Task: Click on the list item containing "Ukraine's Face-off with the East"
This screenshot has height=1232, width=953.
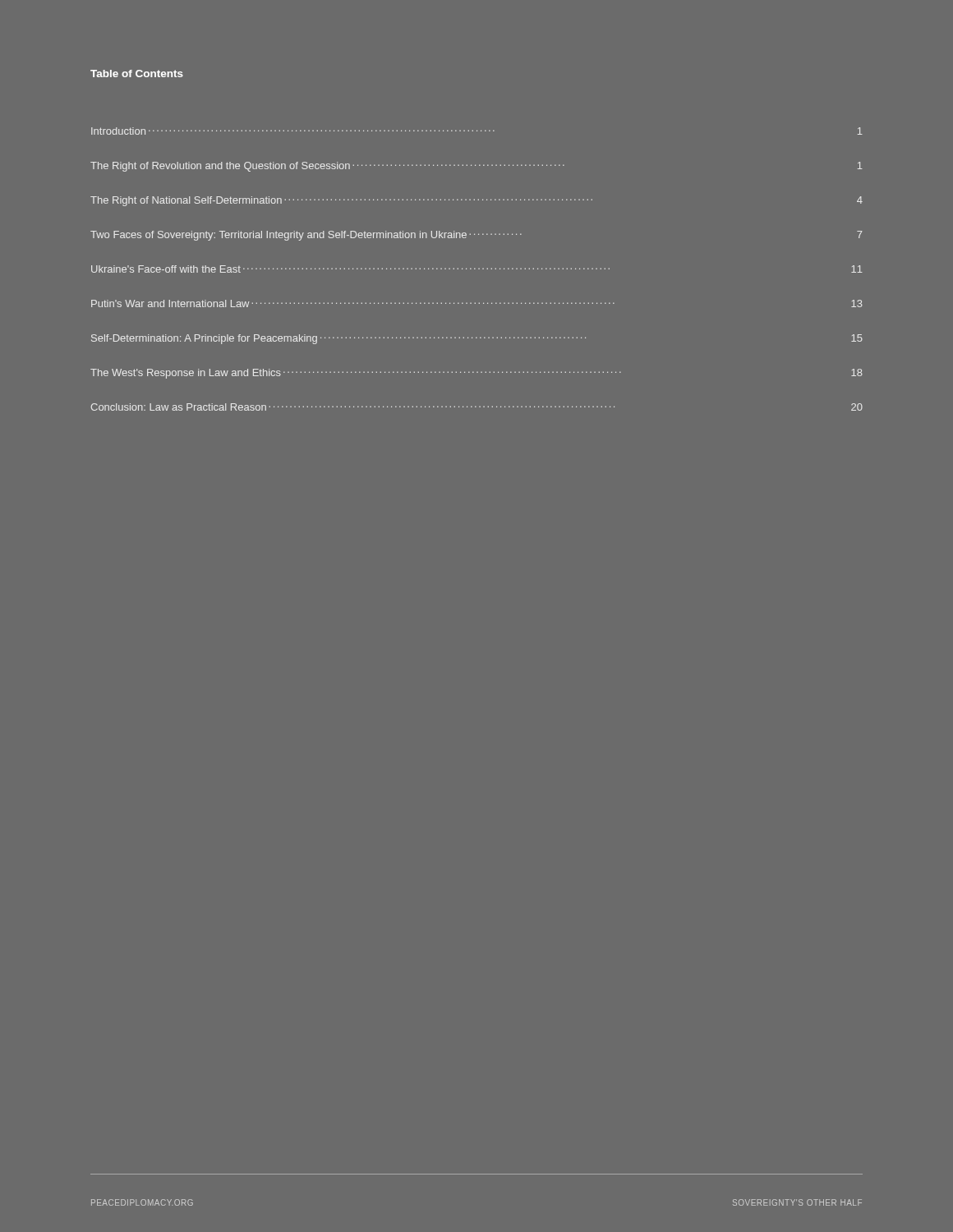Action: (476, 267)
